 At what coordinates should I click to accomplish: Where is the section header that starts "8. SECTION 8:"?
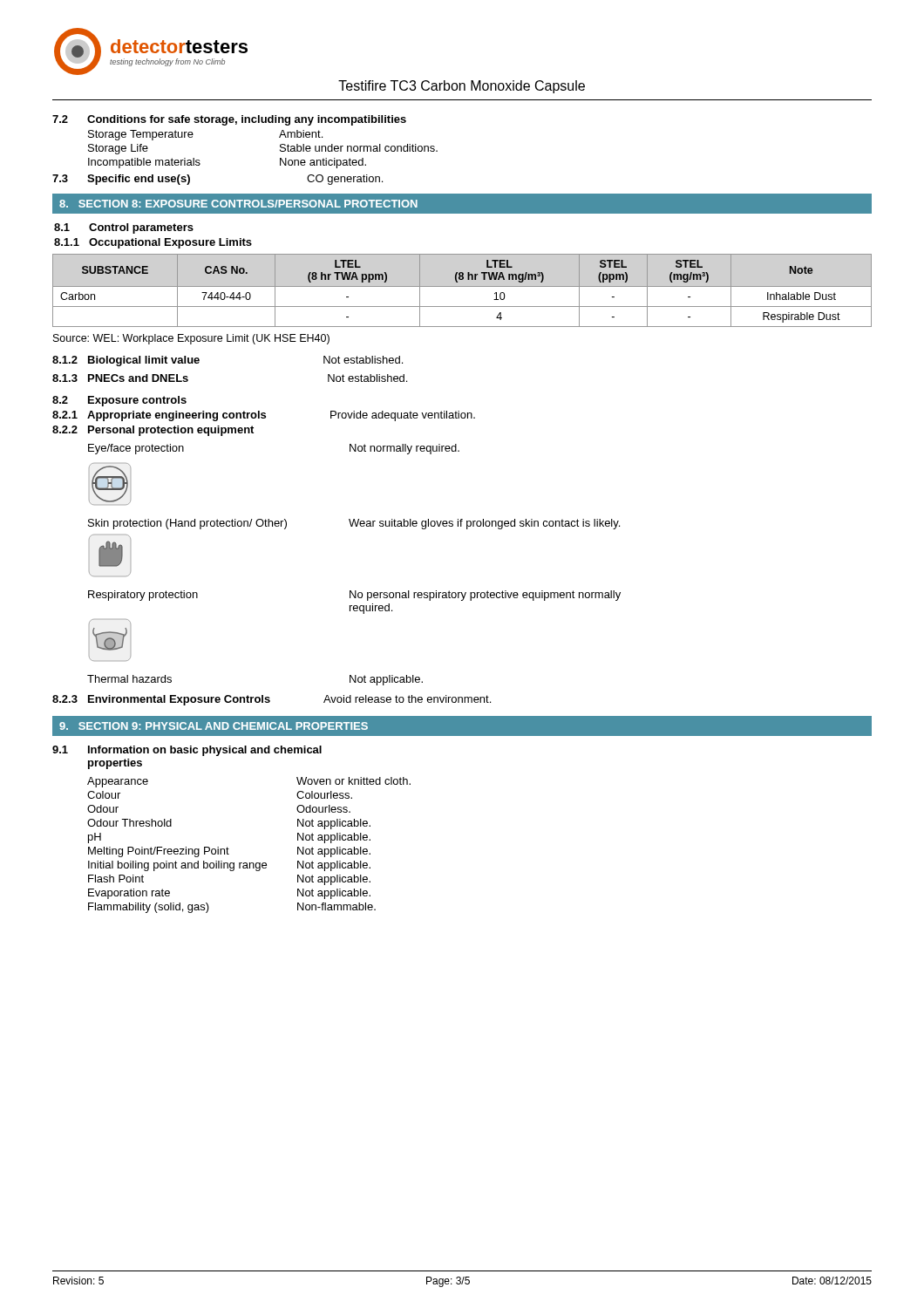239,204
